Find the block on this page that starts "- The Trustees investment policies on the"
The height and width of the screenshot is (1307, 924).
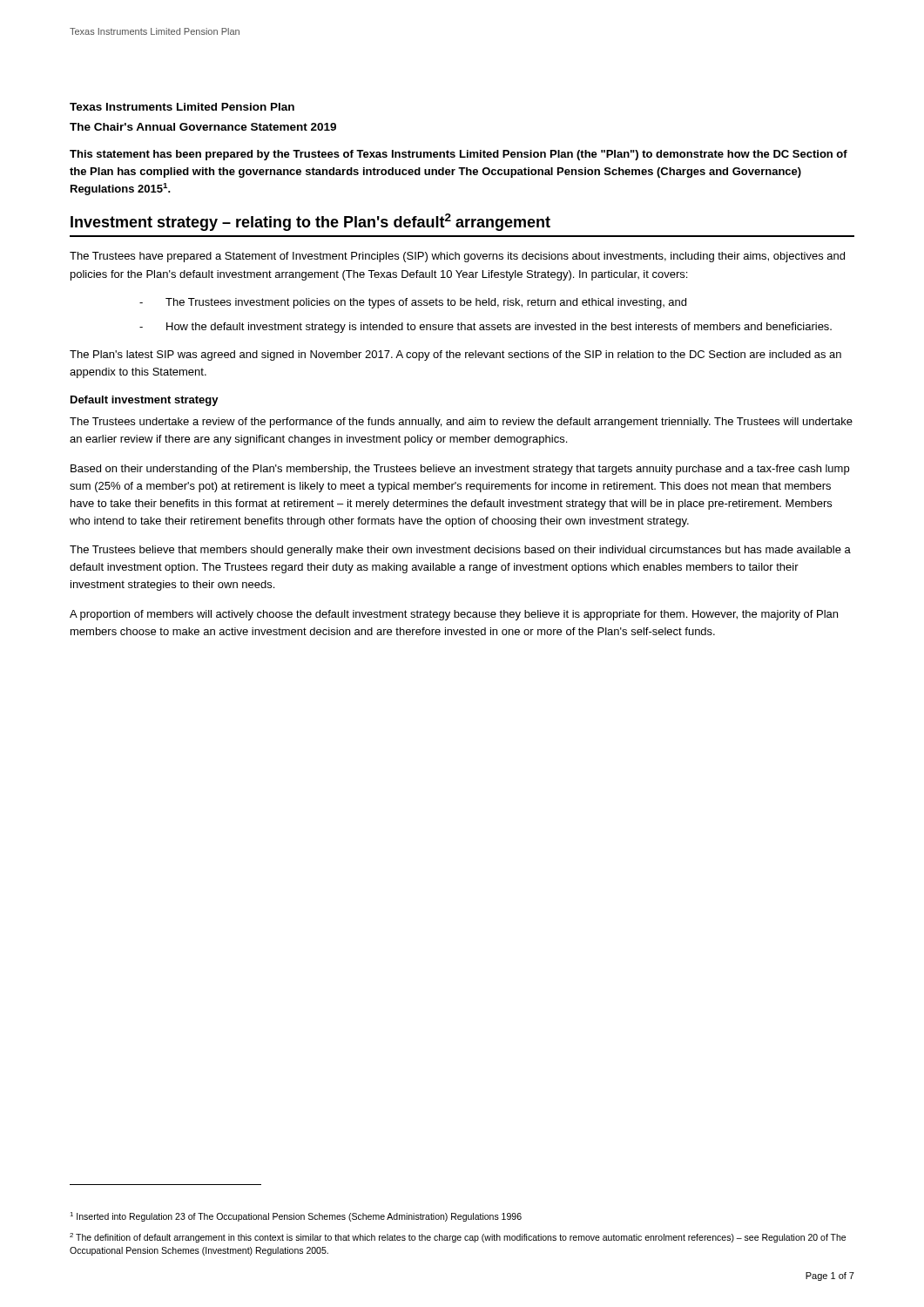point(413,302)
